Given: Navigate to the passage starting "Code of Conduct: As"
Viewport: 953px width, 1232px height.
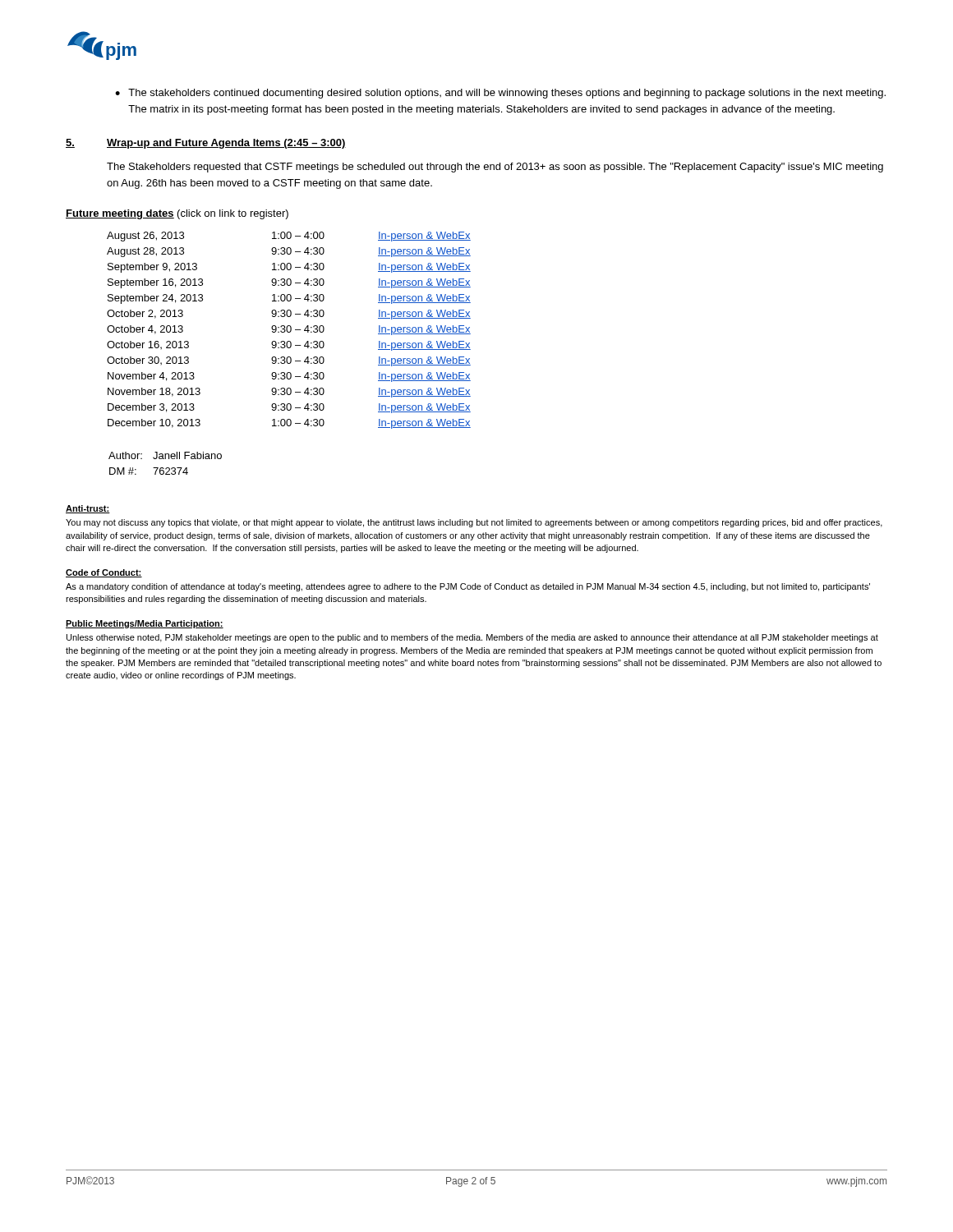Looking at the screenshot, I should tap(476, 586).
